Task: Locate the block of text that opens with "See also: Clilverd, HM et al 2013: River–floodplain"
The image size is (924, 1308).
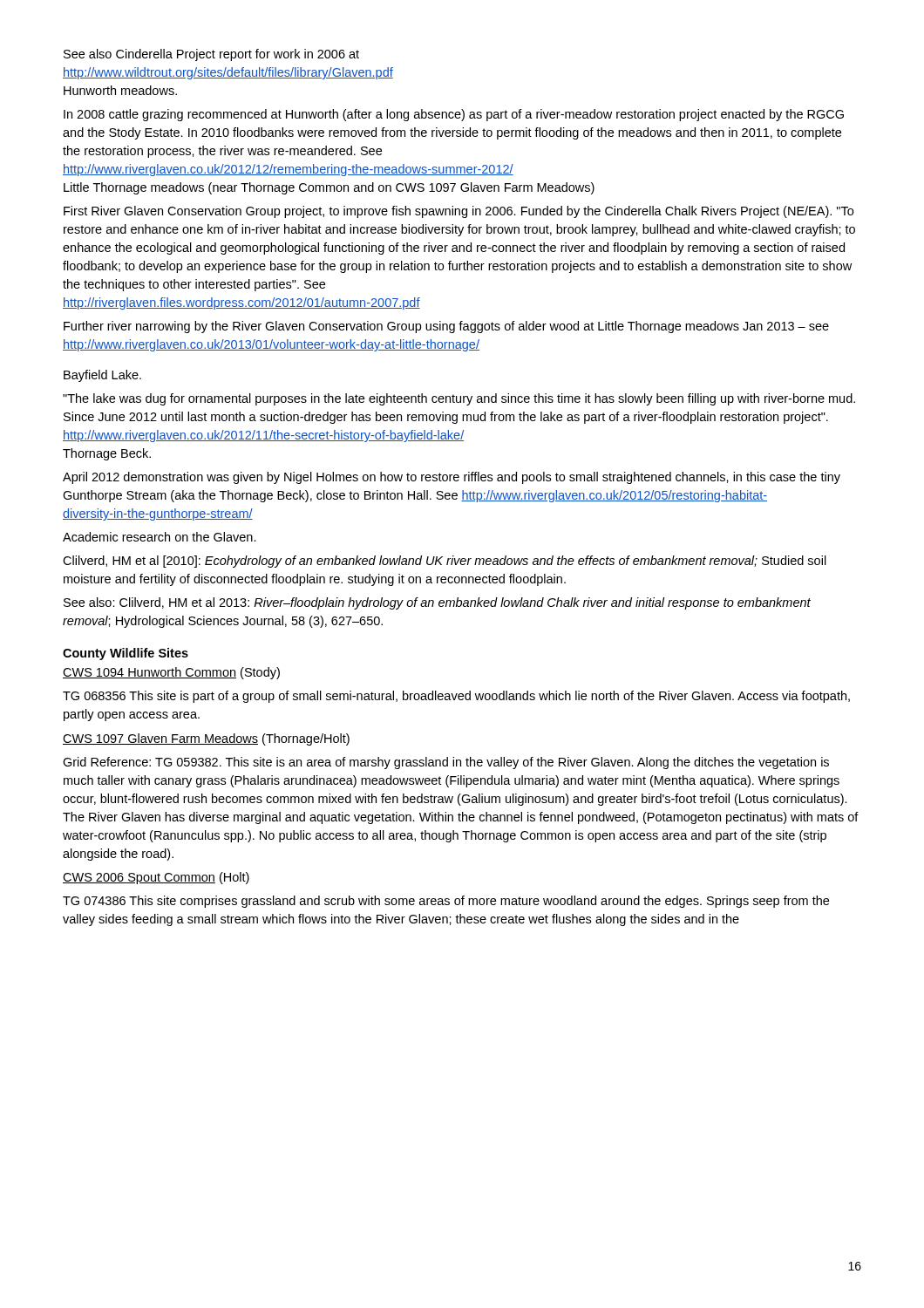Action: 437,612
